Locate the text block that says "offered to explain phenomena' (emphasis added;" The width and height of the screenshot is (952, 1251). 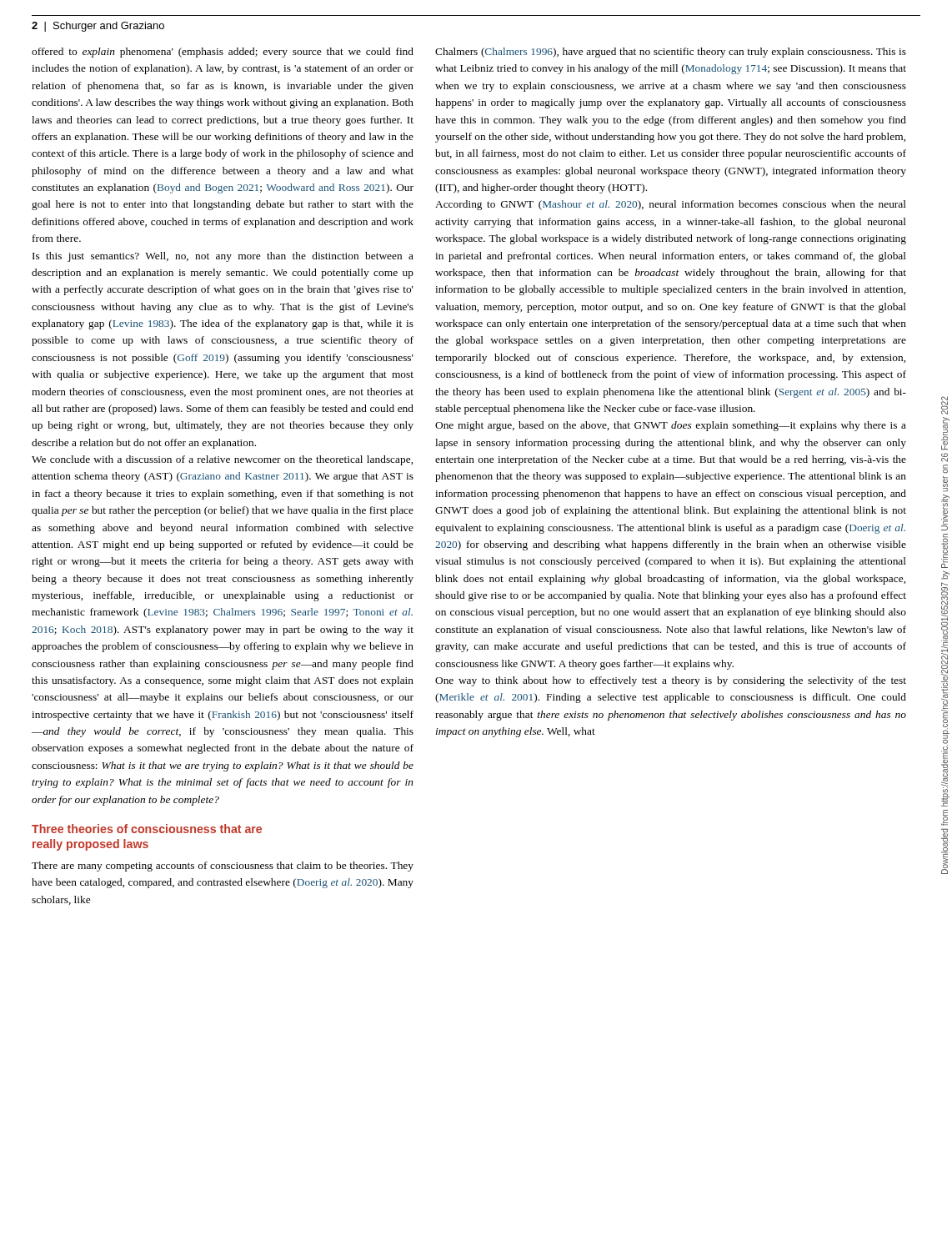coord(223,145)
